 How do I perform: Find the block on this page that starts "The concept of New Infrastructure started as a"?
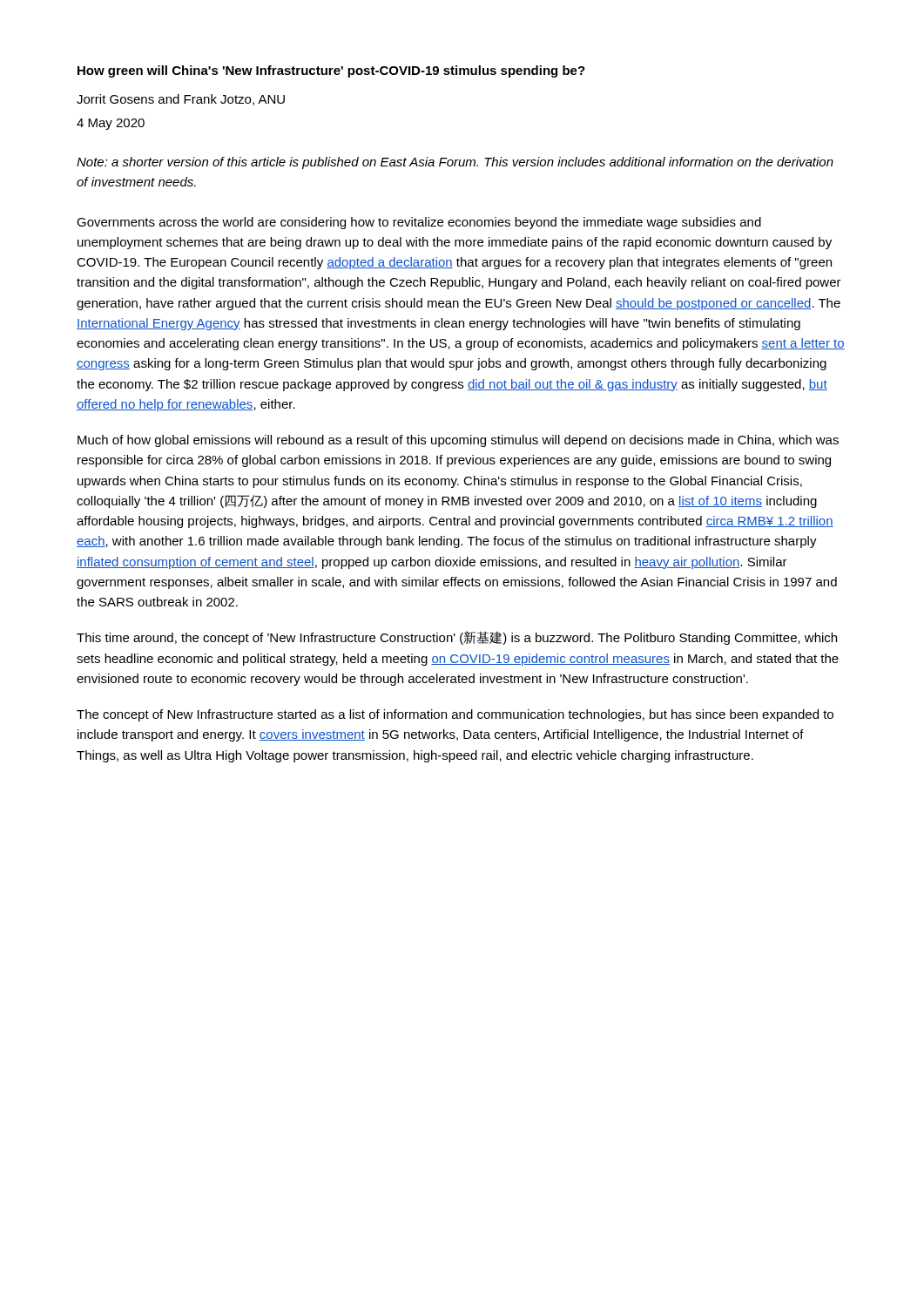[x=455, y=734]
